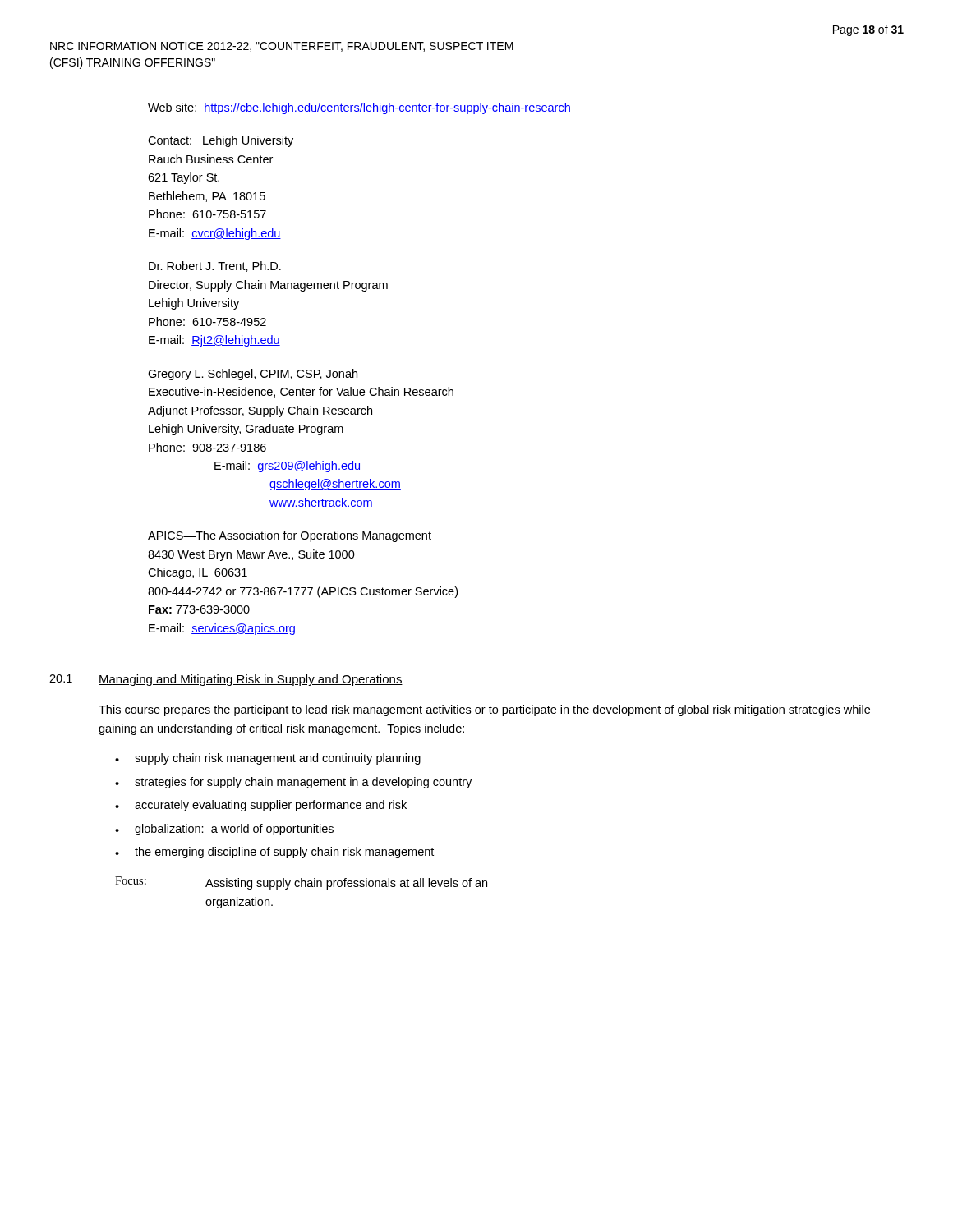
Task: Find the block on this page that starts "• globalization: a world of"
Action: click(225, 829)
